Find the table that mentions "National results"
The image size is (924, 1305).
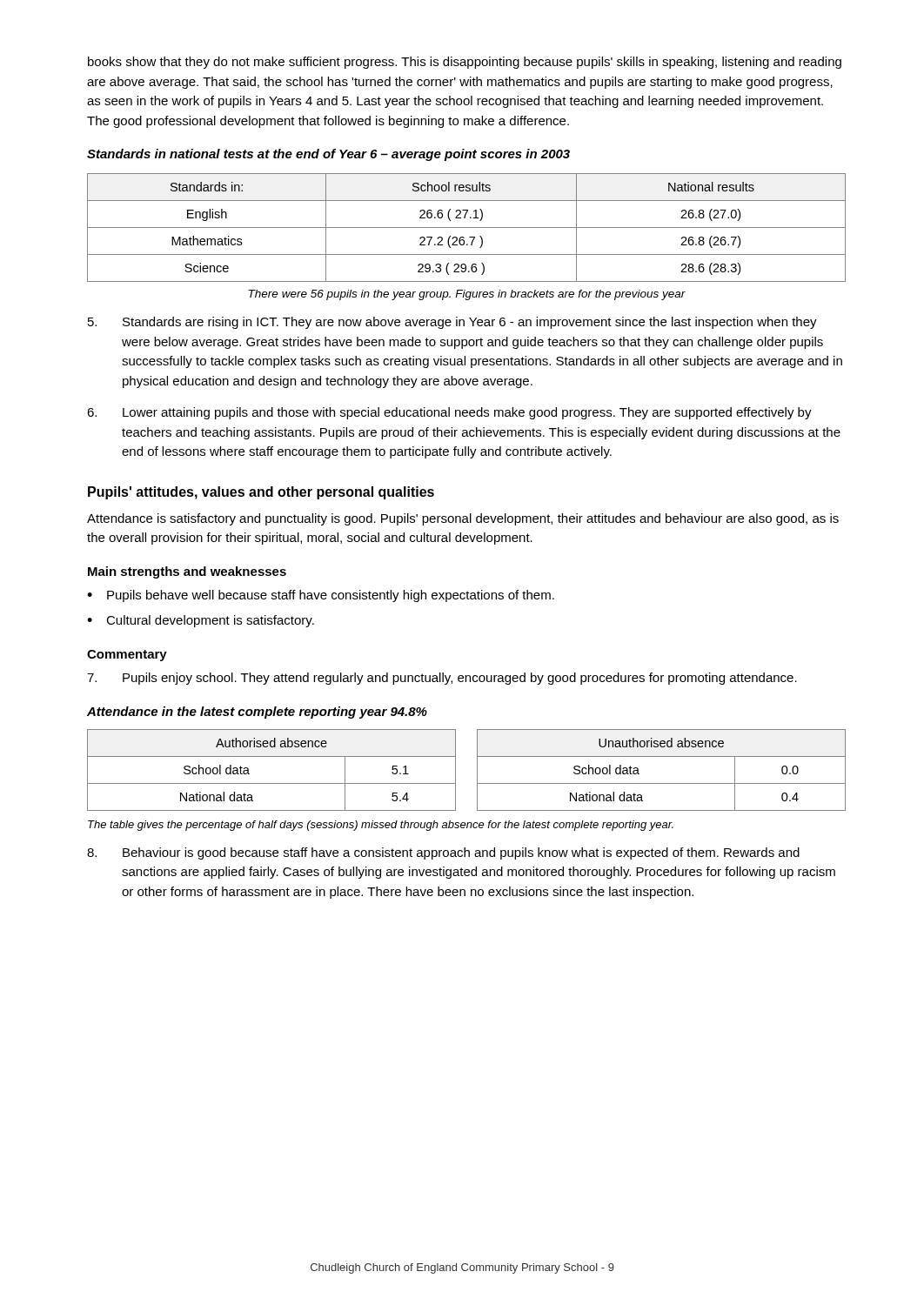point(466,228)
